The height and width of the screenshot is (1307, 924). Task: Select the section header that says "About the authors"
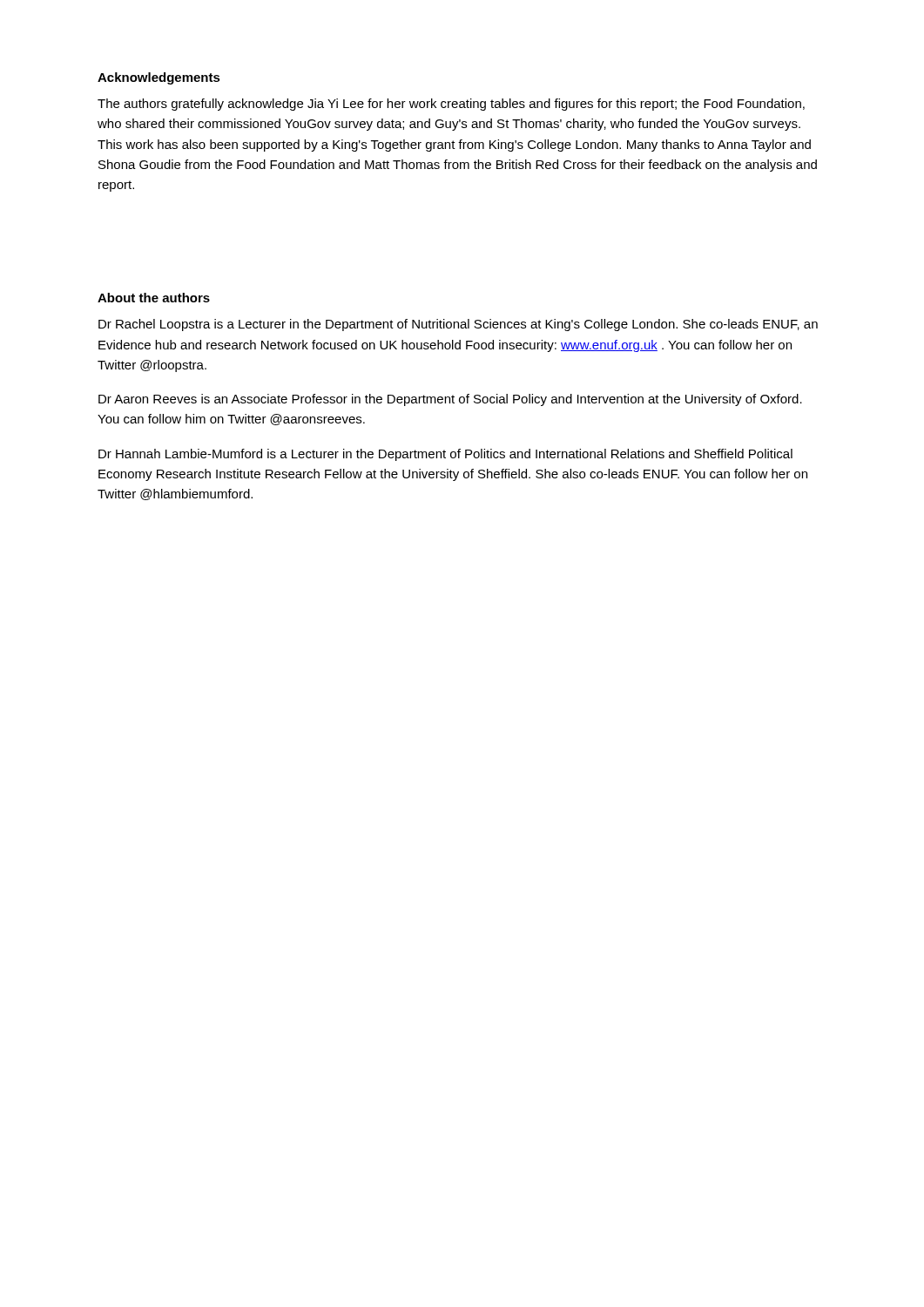[x=154, y=298]
